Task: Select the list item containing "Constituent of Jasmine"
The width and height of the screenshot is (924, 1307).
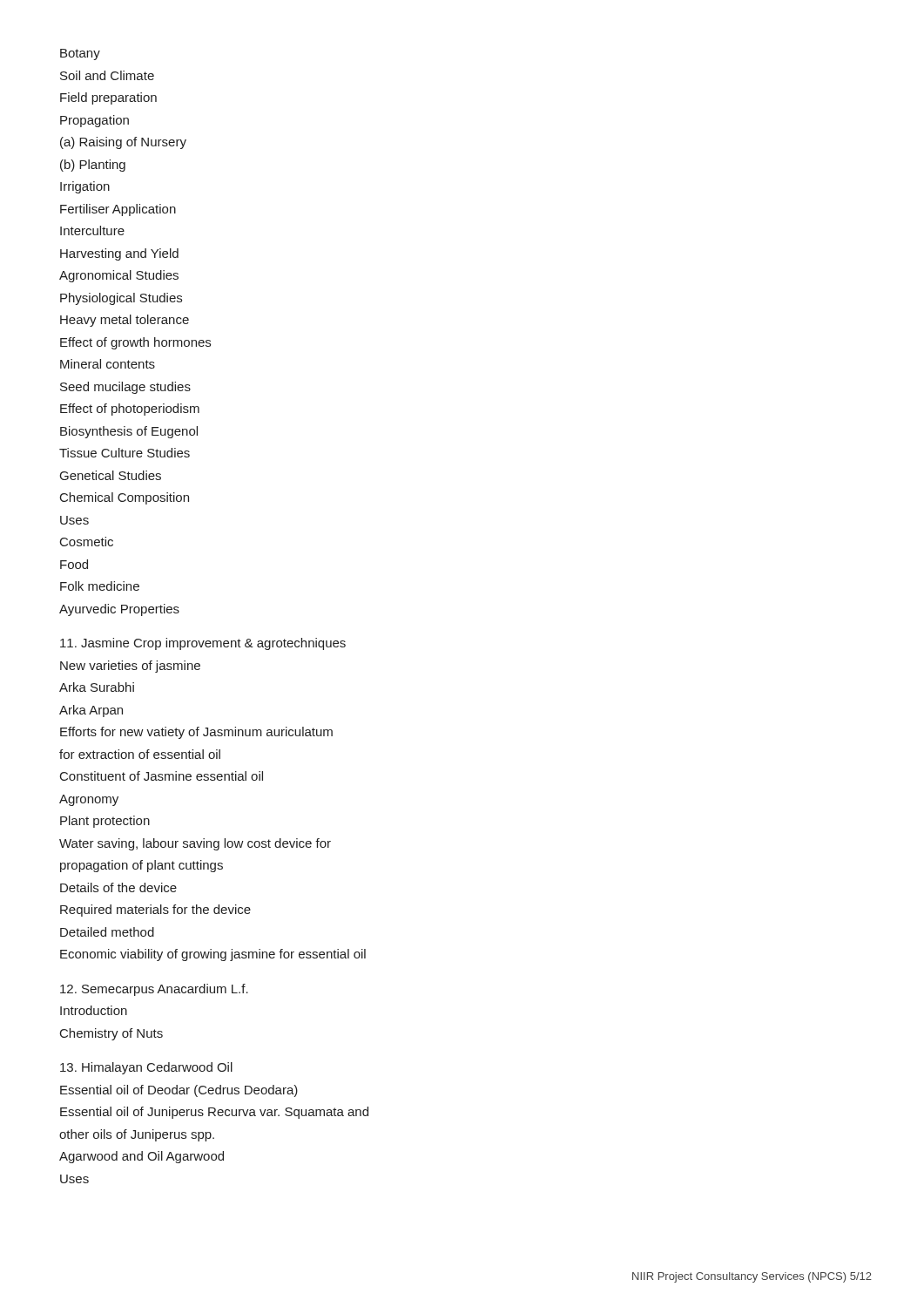Action: 162,776
